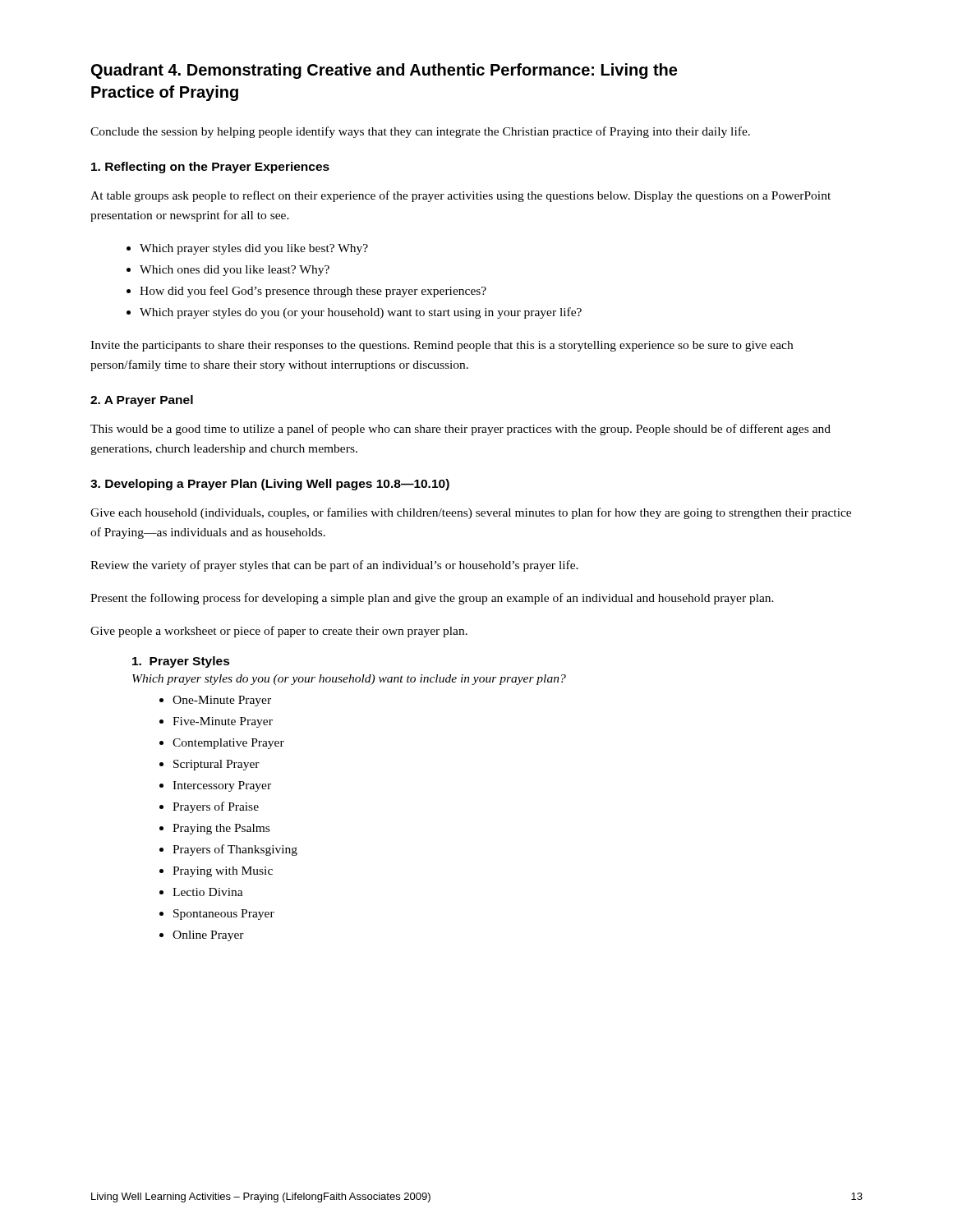Select the region starting "Intercessory Prayer"
Image resolution: width=953 pixels, height=1232 pixels.
tap(222, 785)
